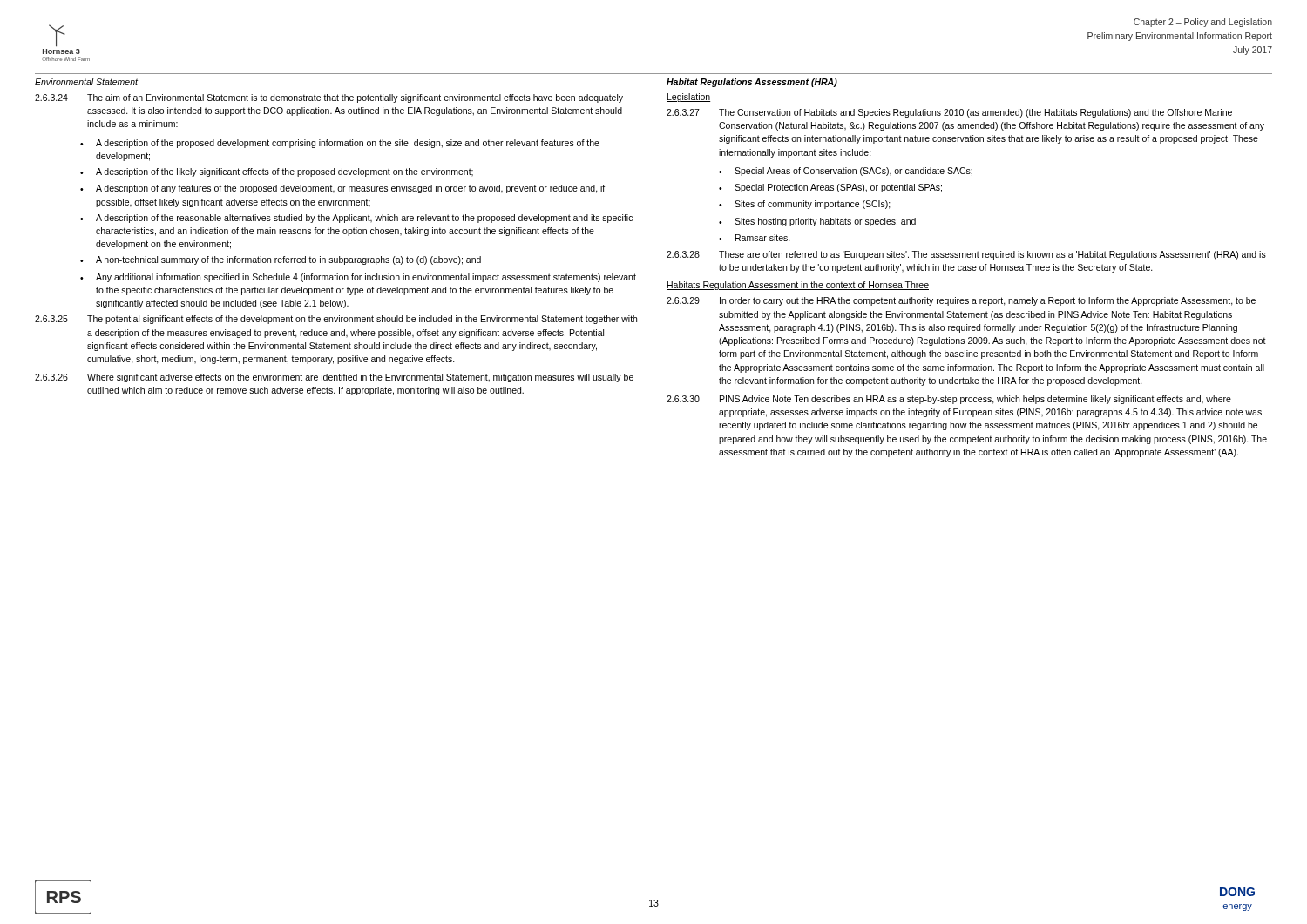This screenshot has width=1307, height=924.
Task: Find the text block starting "Habitat Regulations Assessment (HRA)"
Action: point(752,82)
